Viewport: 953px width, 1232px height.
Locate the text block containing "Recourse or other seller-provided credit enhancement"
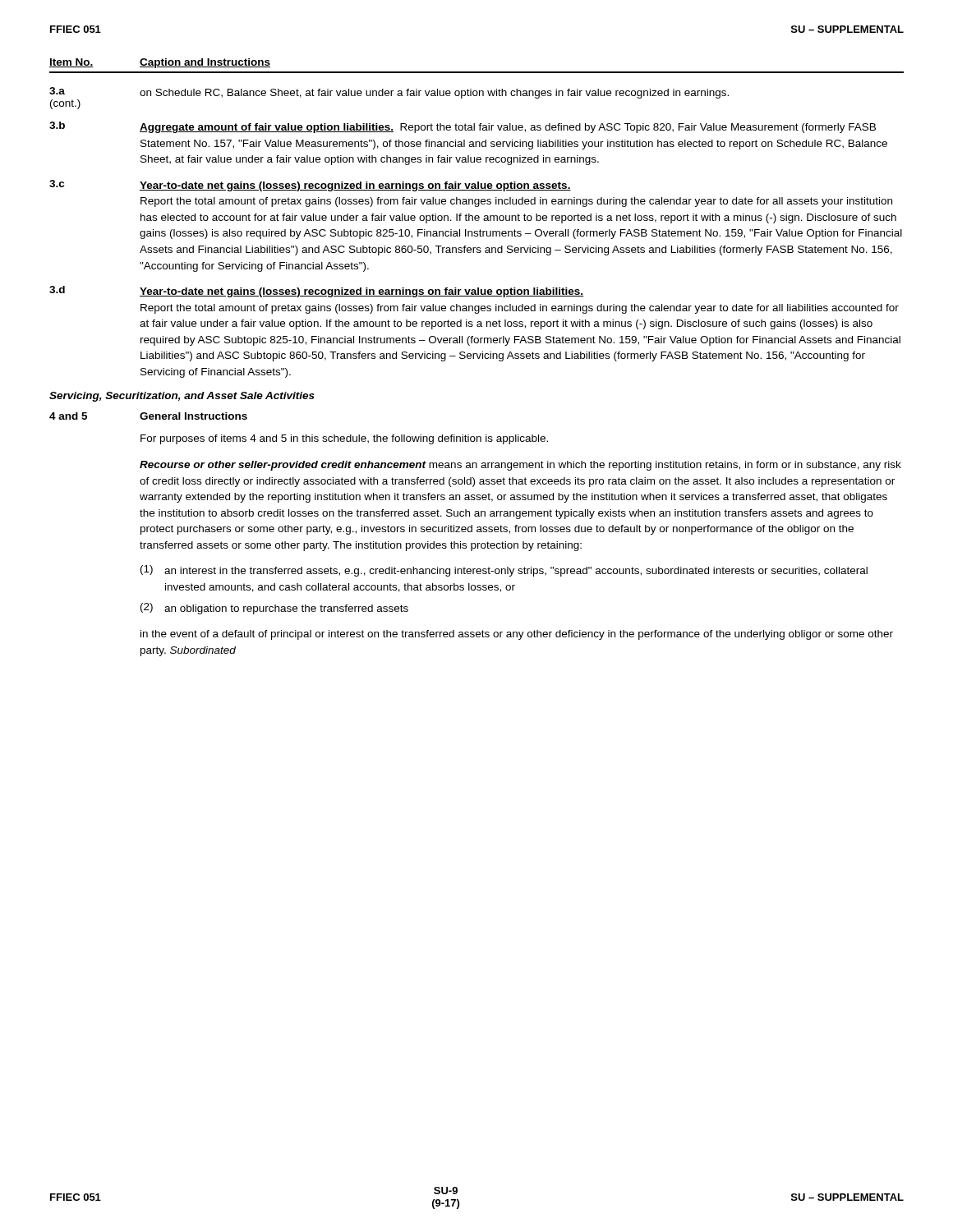520,505
